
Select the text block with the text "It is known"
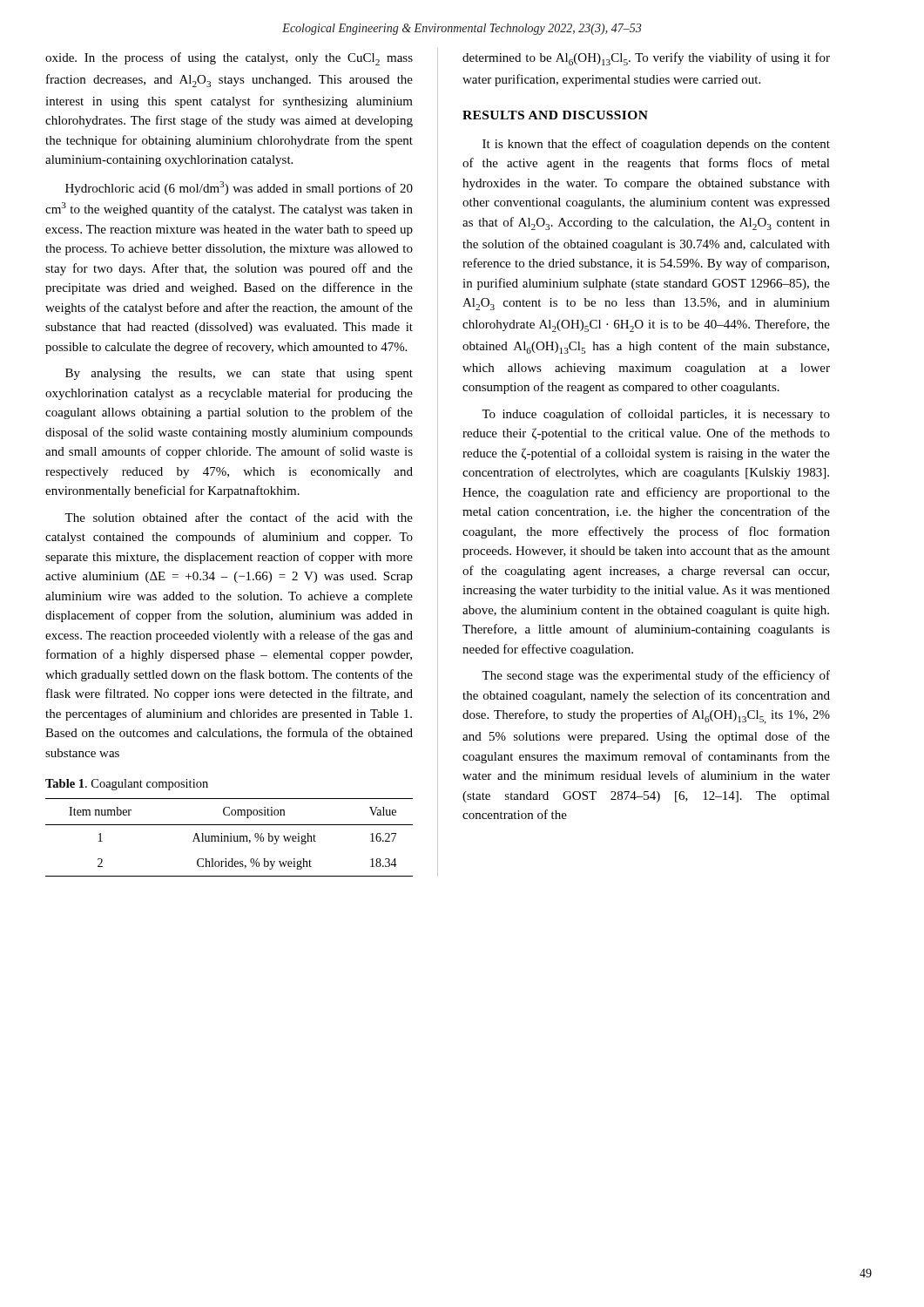click(x=646, y=265)
